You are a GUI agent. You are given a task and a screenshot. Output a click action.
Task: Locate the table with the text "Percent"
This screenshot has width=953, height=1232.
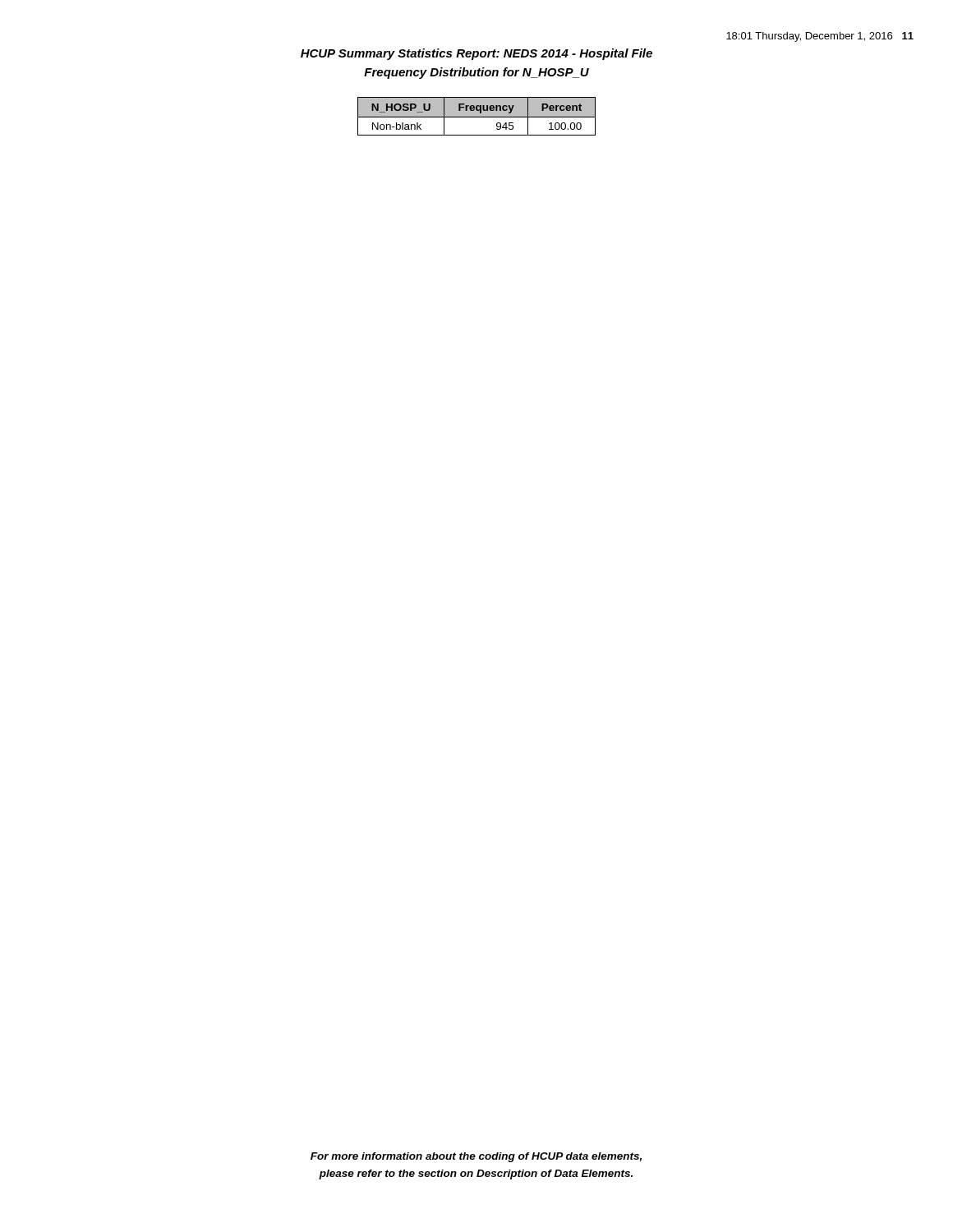tap(476, 116)
